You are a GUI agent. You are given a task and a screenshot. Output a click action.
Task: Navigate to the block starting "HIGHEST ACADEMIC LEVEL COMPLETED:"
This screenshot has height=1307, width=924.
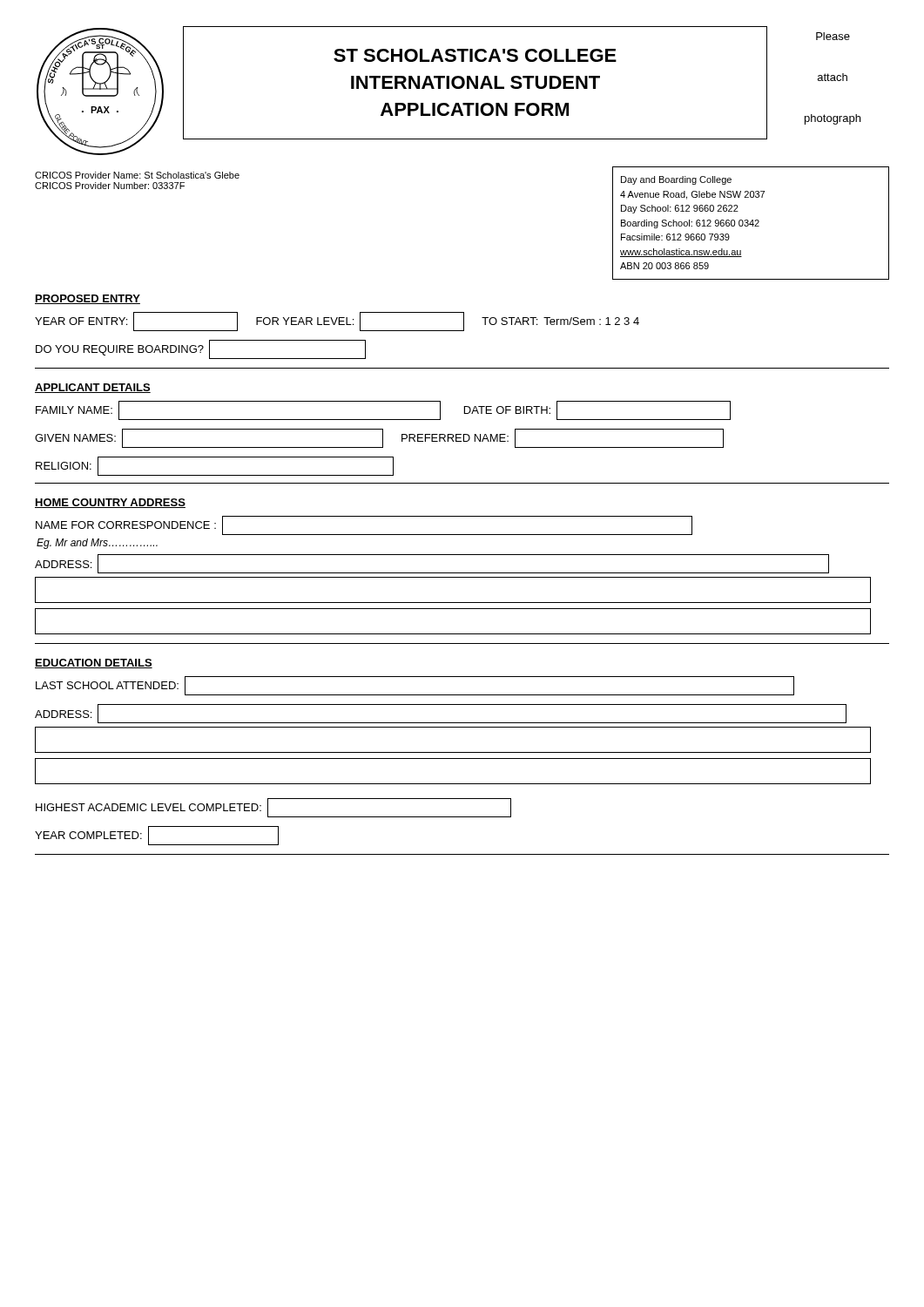click(273, 807)
